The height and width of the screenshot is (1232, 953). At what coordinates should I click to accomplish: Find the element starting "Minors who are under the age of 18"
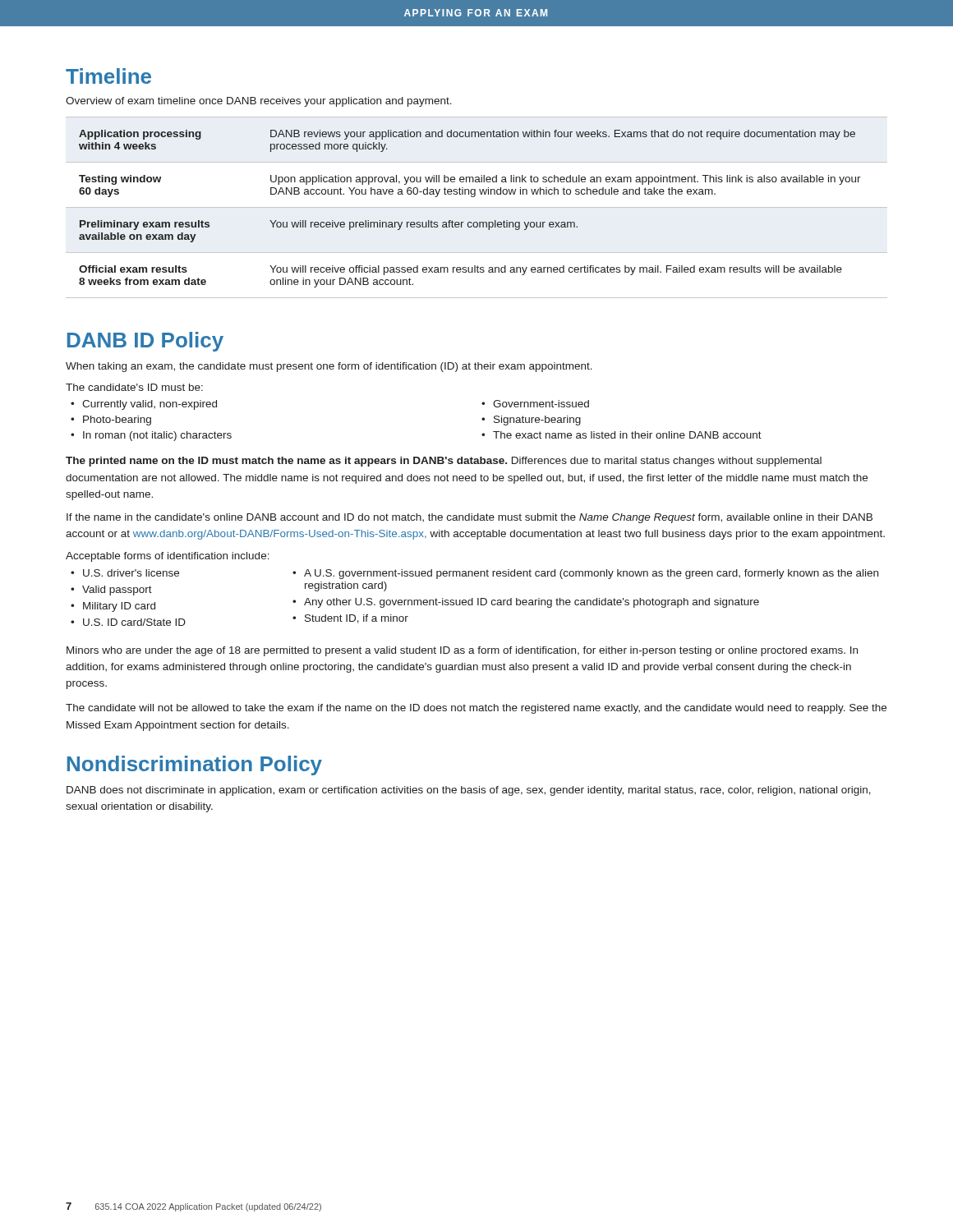pyautogui.click(x=462, y=666)
